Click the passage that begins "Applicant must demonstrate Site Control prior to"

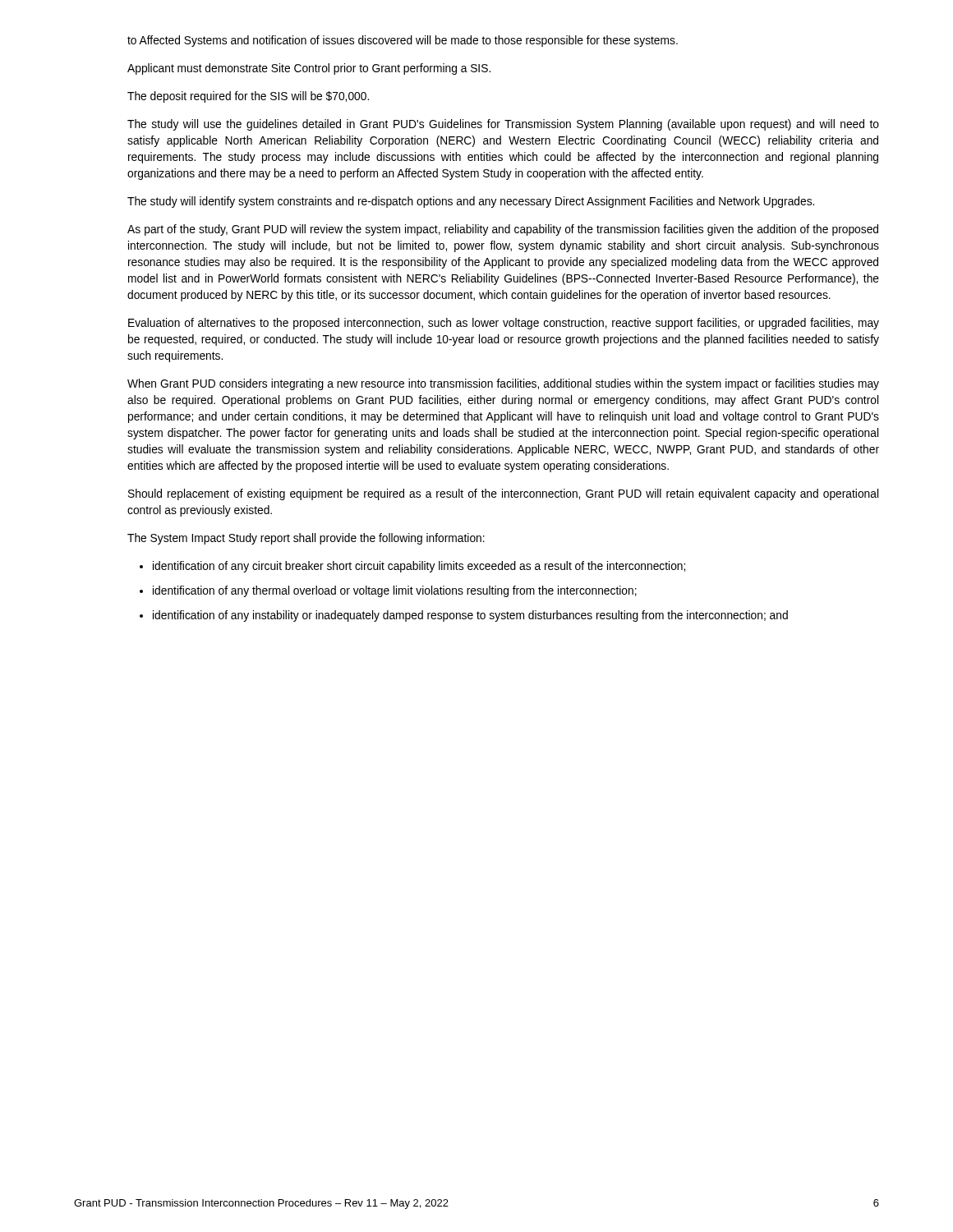(x=309, y=69)
